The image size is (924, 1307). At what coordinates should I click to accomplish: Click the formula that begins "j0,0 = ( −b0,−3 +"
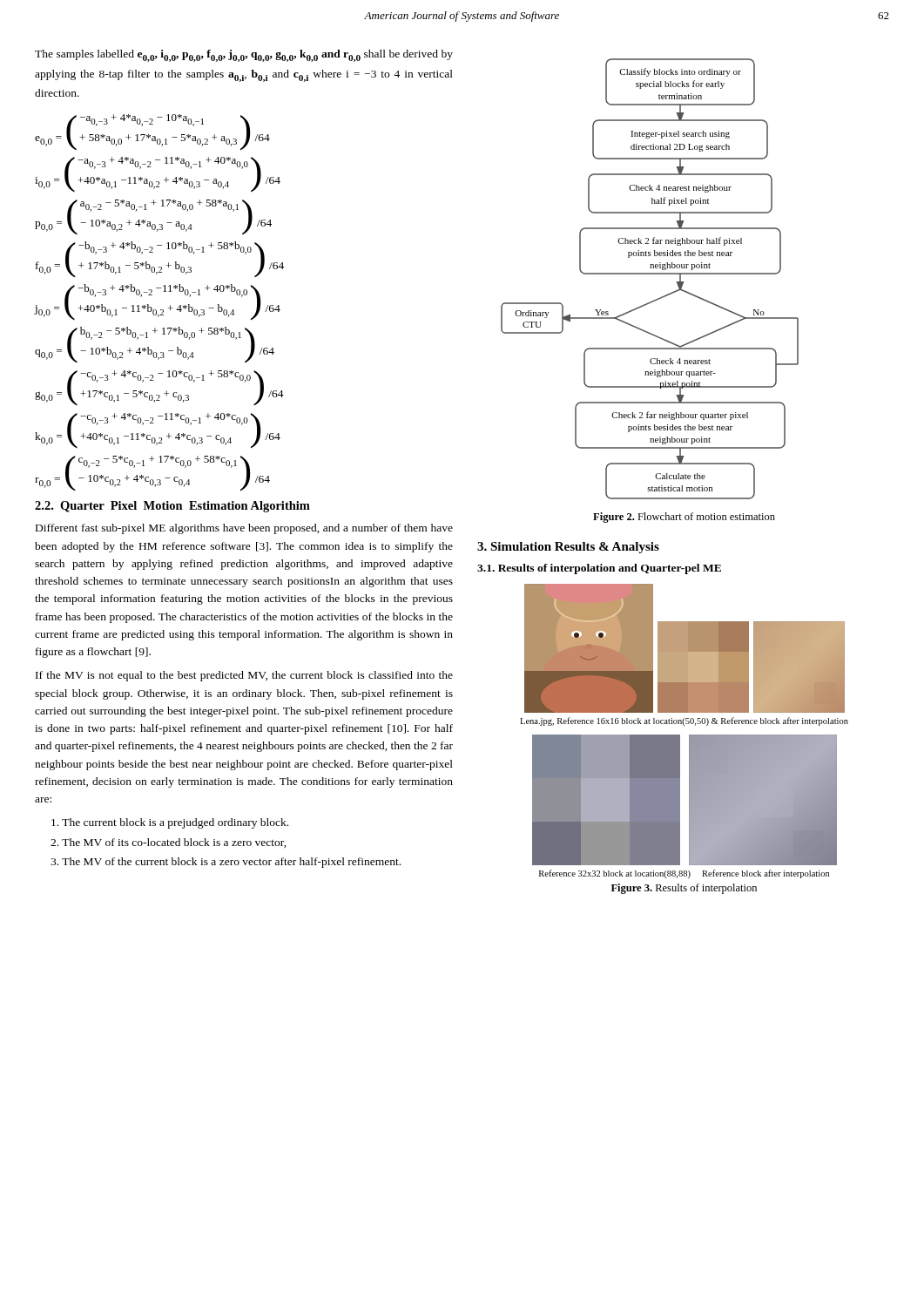(158, 300)
